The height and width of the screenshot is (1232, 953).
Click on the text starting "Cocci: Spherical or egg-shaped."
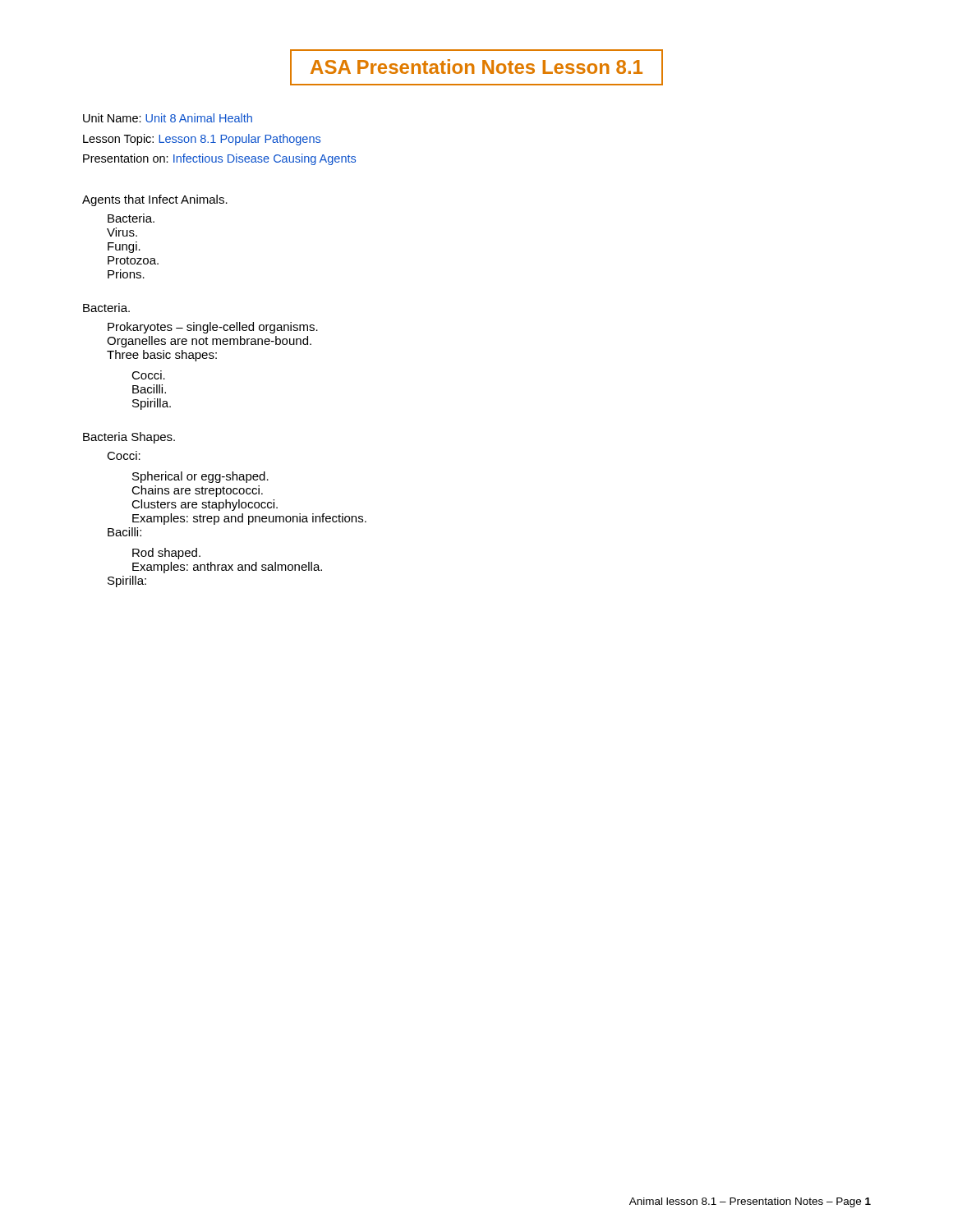(x=124, y=455)
